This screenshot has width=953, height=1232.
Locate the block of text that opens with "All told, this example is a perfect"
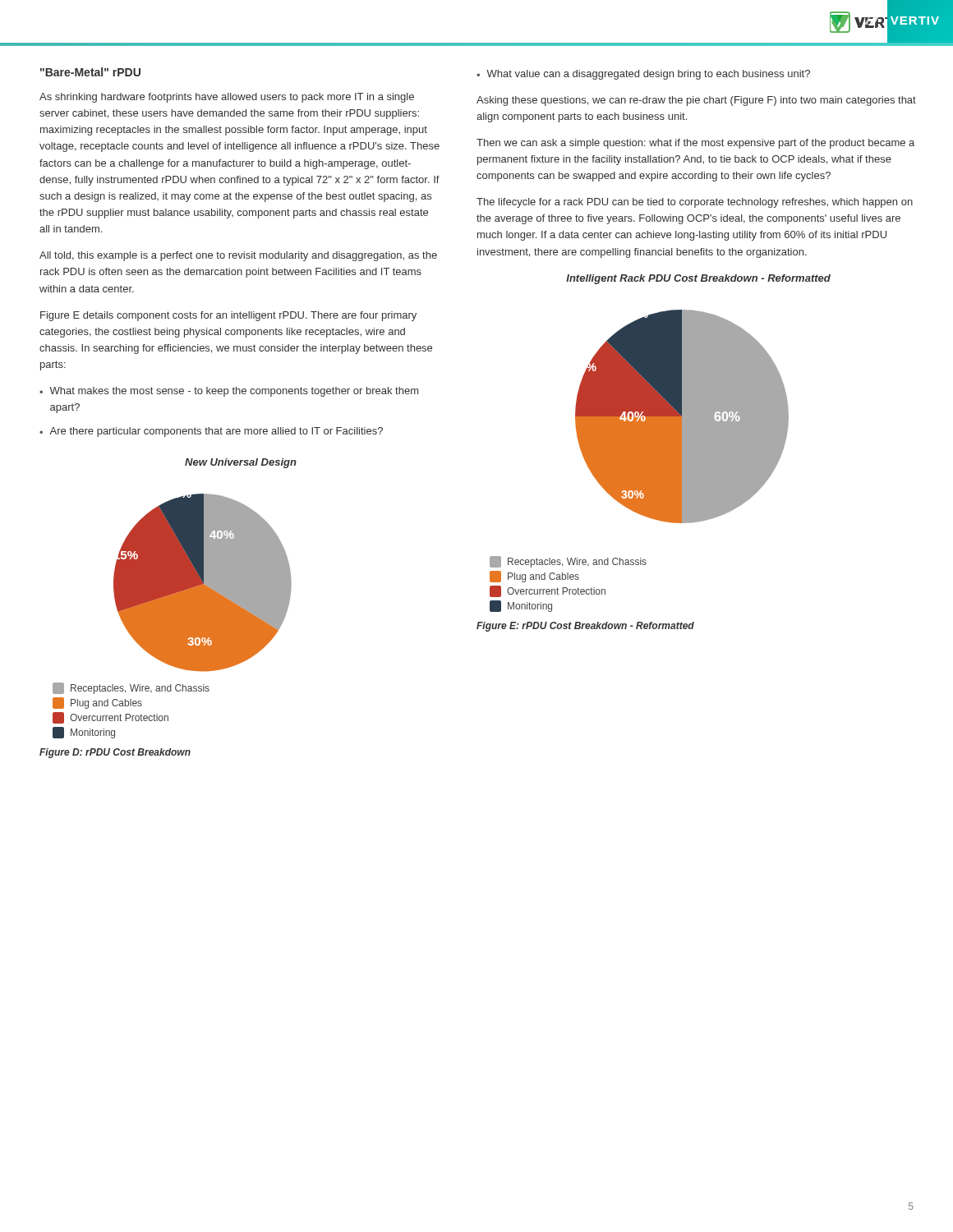[x=238, y=272]
